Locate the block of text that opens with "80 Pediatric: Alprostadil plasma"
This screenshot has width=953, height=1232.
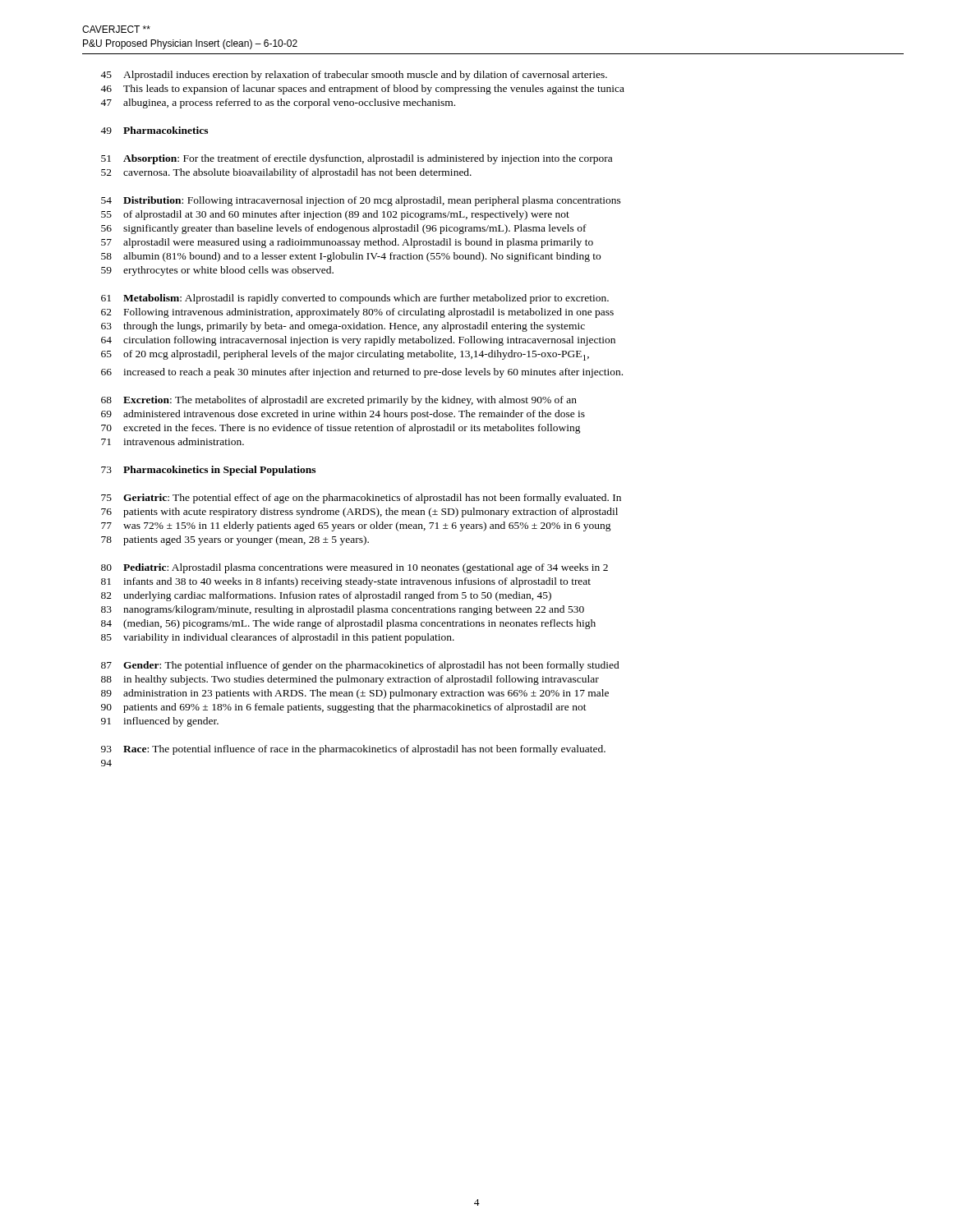tap(485, 602)
